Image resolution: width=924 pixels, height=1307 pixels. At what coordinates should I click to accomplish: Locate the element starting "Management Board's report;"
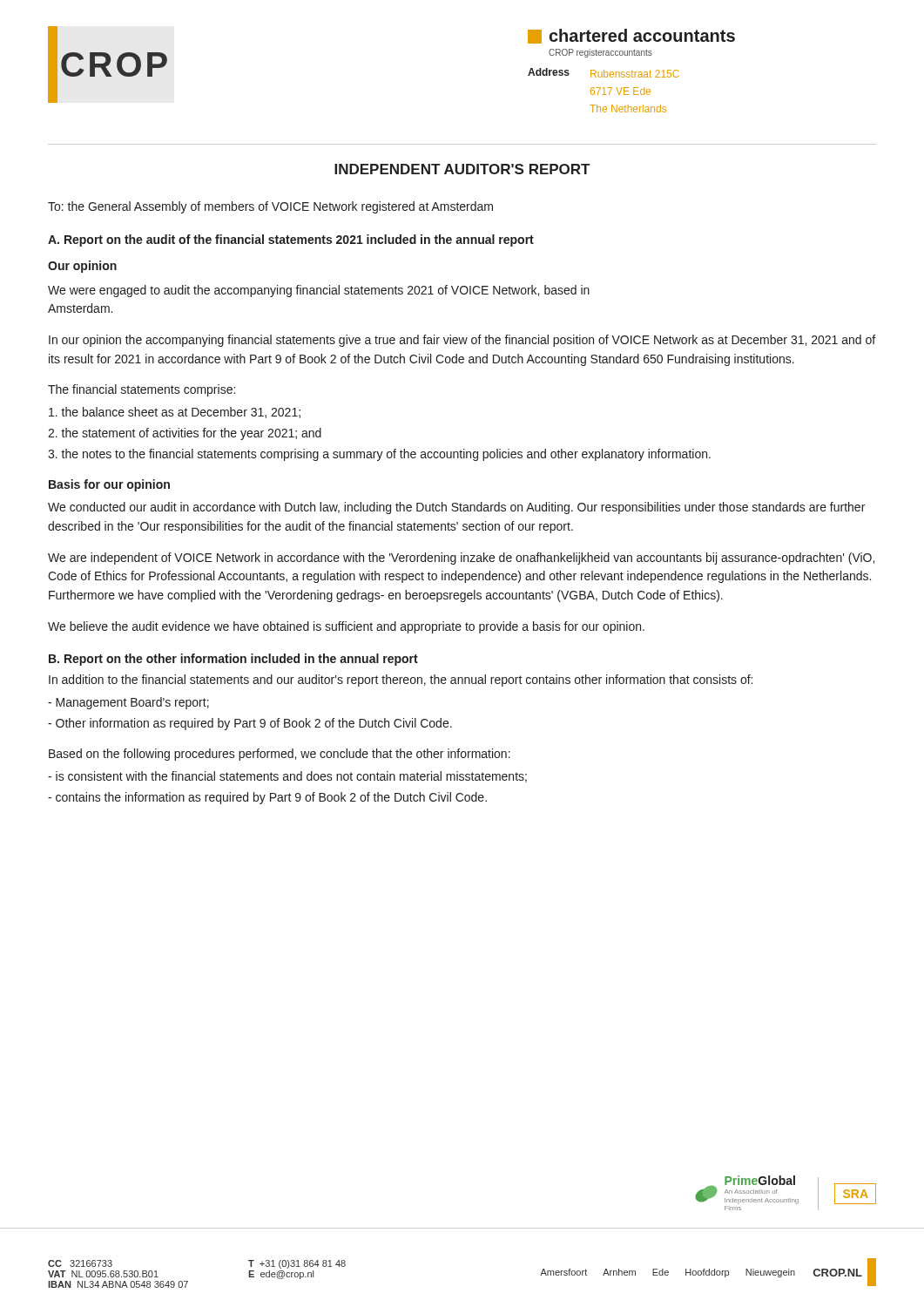pyautogui.click(x=129, y=702)
